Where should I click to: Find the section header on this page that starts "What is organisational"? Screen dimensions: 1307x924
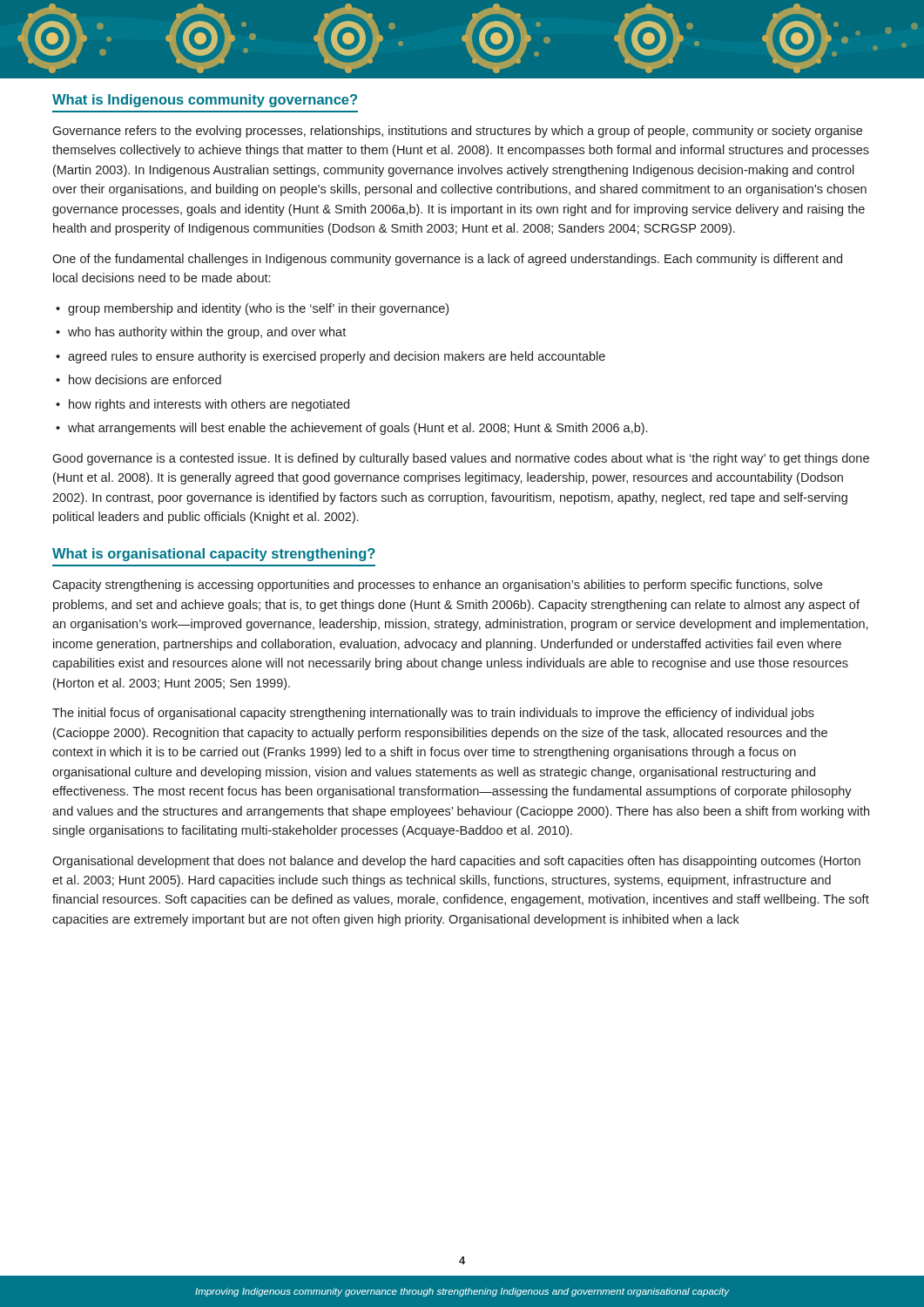tap(214, 556)
